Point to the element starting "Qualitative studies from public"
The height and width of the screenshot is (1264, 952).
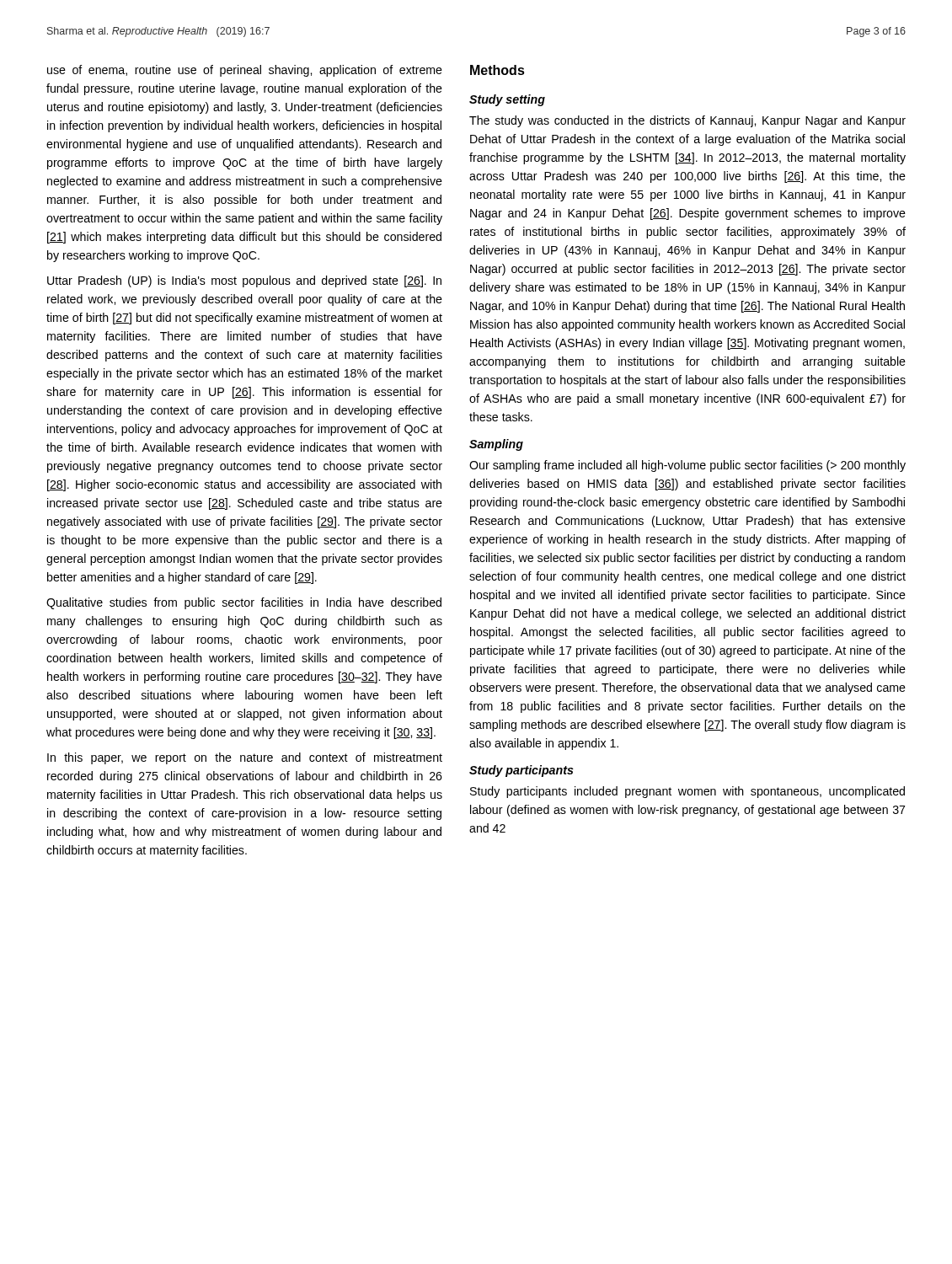tap(244, 667)
